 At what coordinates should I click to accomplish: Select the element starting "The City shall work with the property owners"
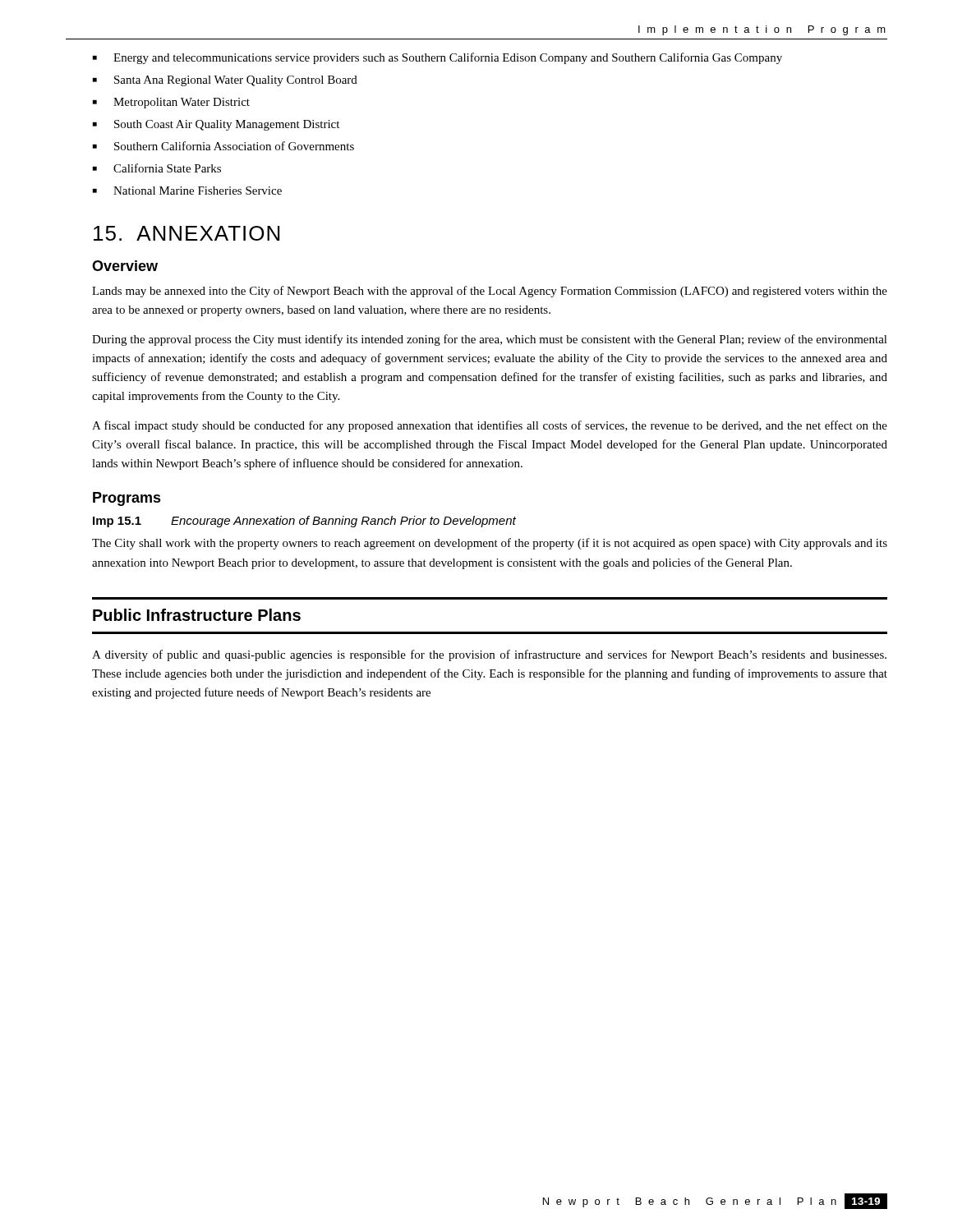click(x=490, y=553)
